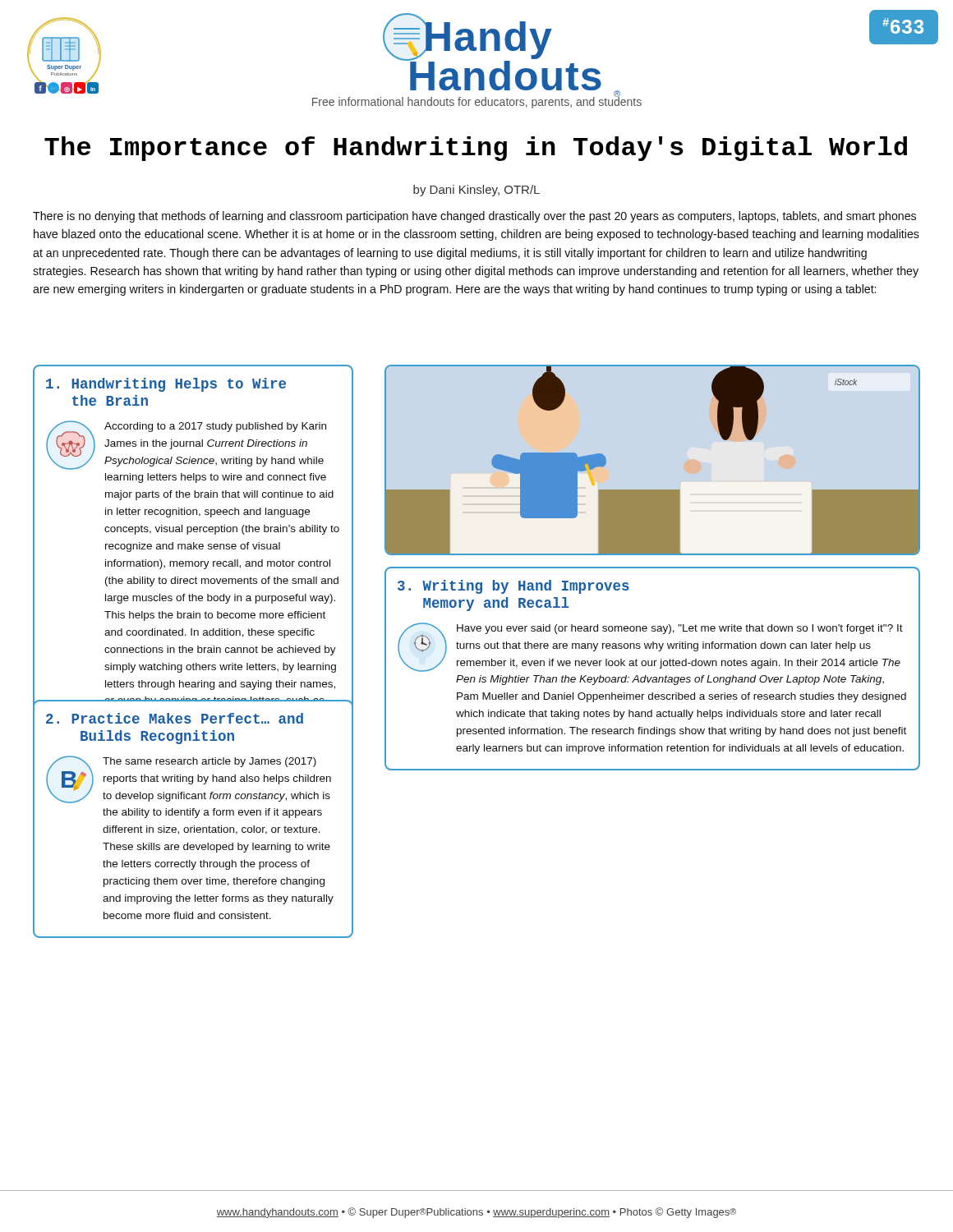Select the text block starting "Free informational handouts"

(476, 102)
